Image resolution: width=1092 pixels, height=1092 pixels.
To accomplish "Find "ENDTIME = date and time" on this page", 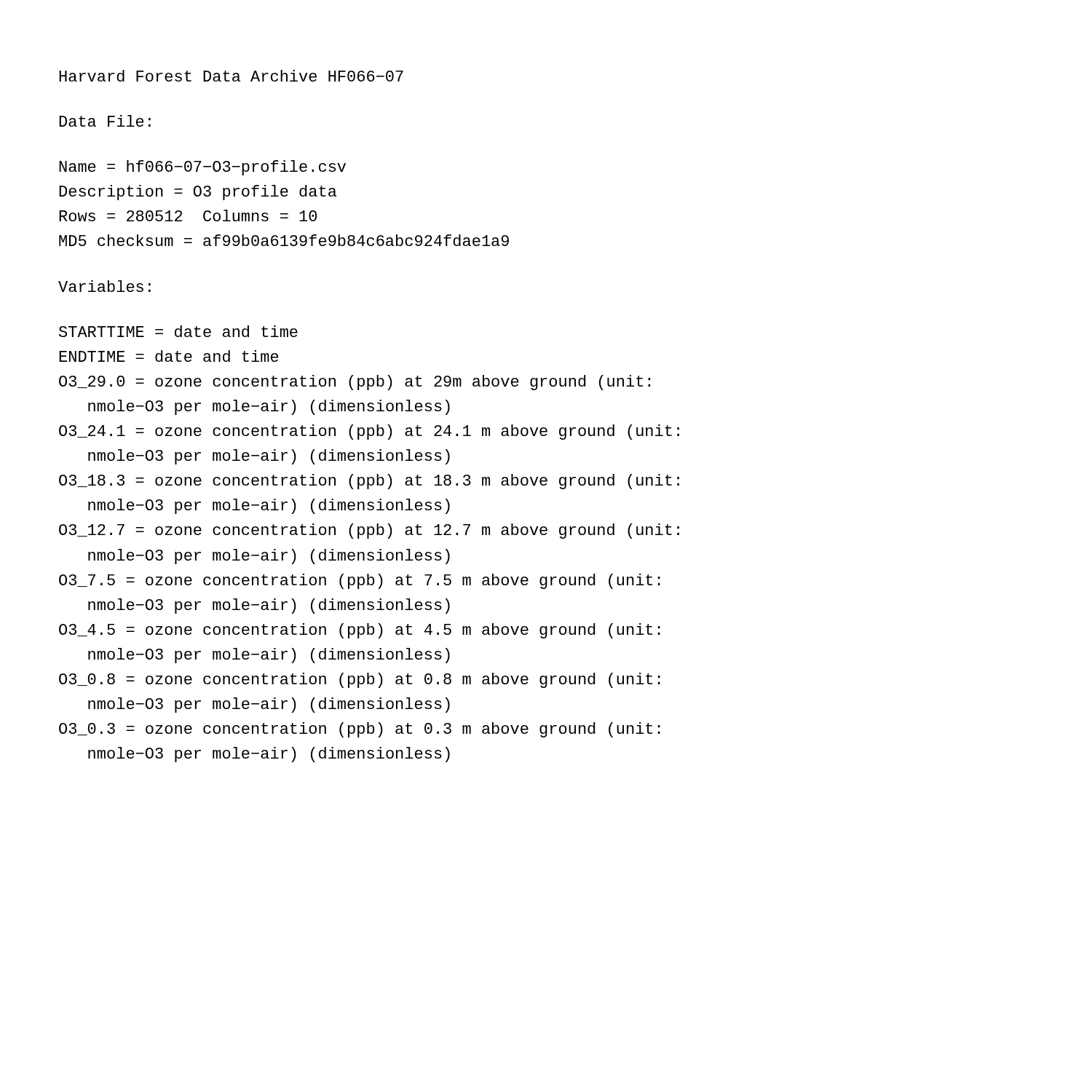I will (x=169, y=358).
